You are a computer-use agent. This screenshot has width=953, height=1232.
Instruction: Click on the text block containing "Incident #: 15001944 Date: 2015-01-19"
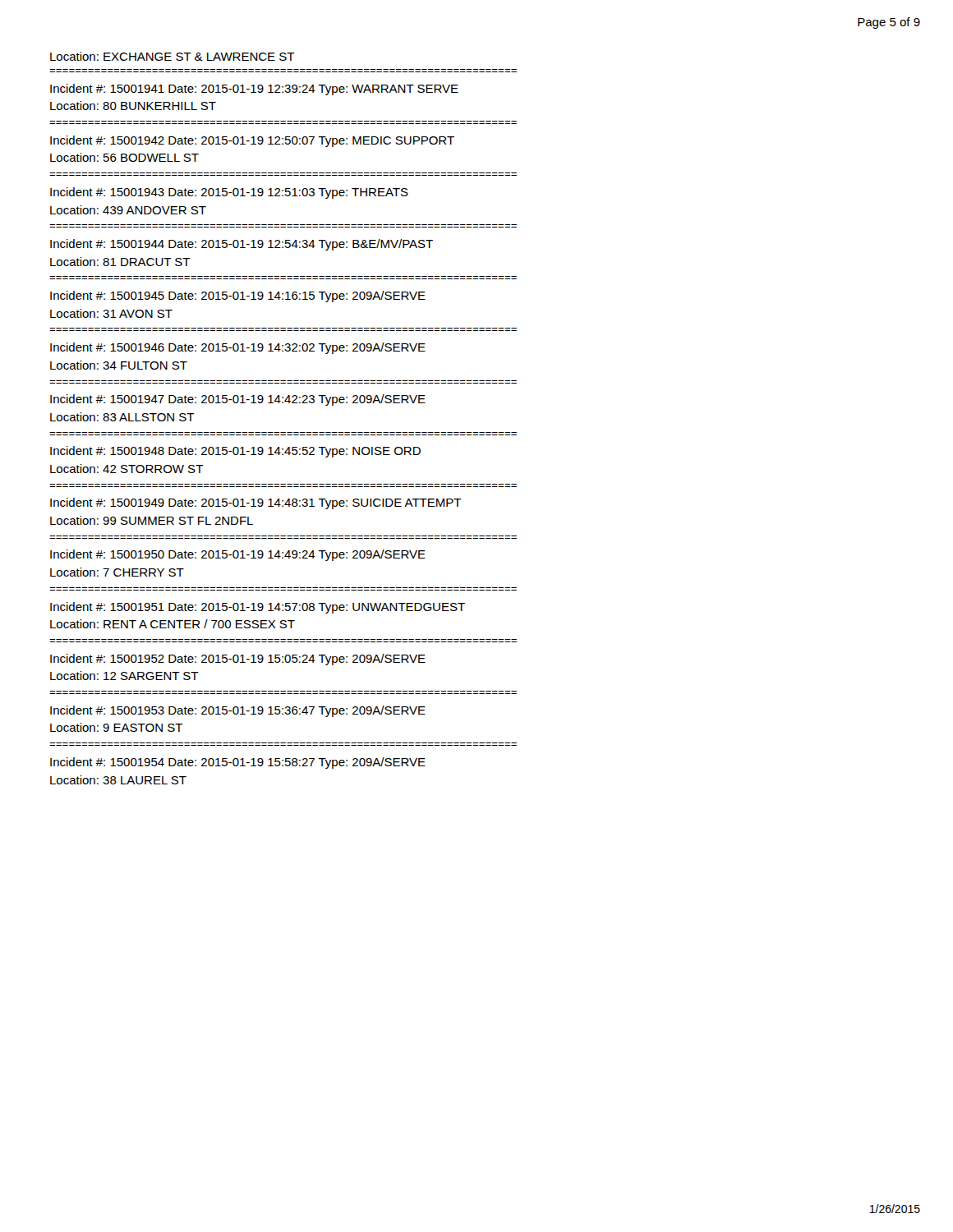pos(241,252)
